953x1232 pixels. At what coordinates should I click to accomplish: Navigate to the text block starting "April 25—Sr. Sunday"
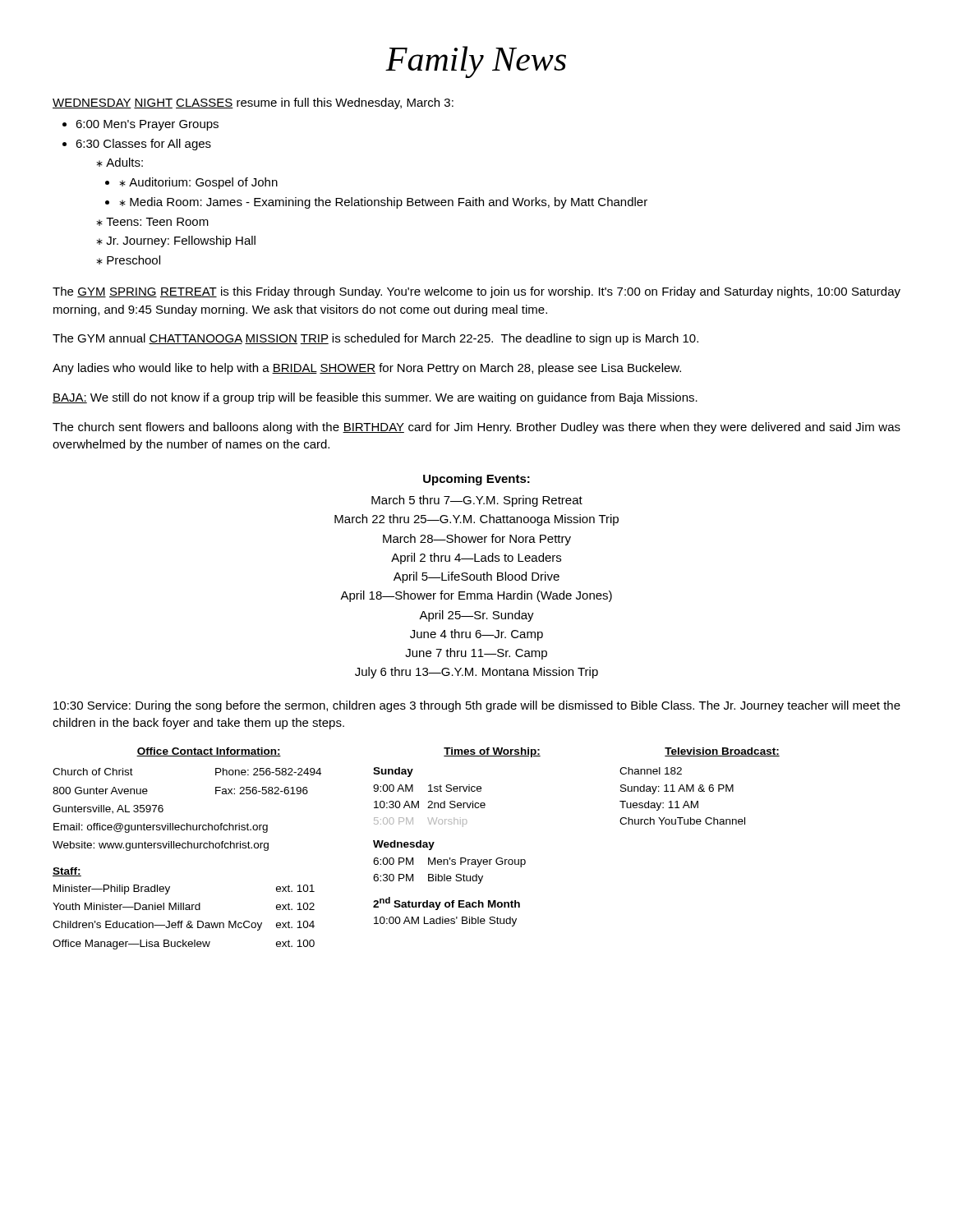pos(476,614)
